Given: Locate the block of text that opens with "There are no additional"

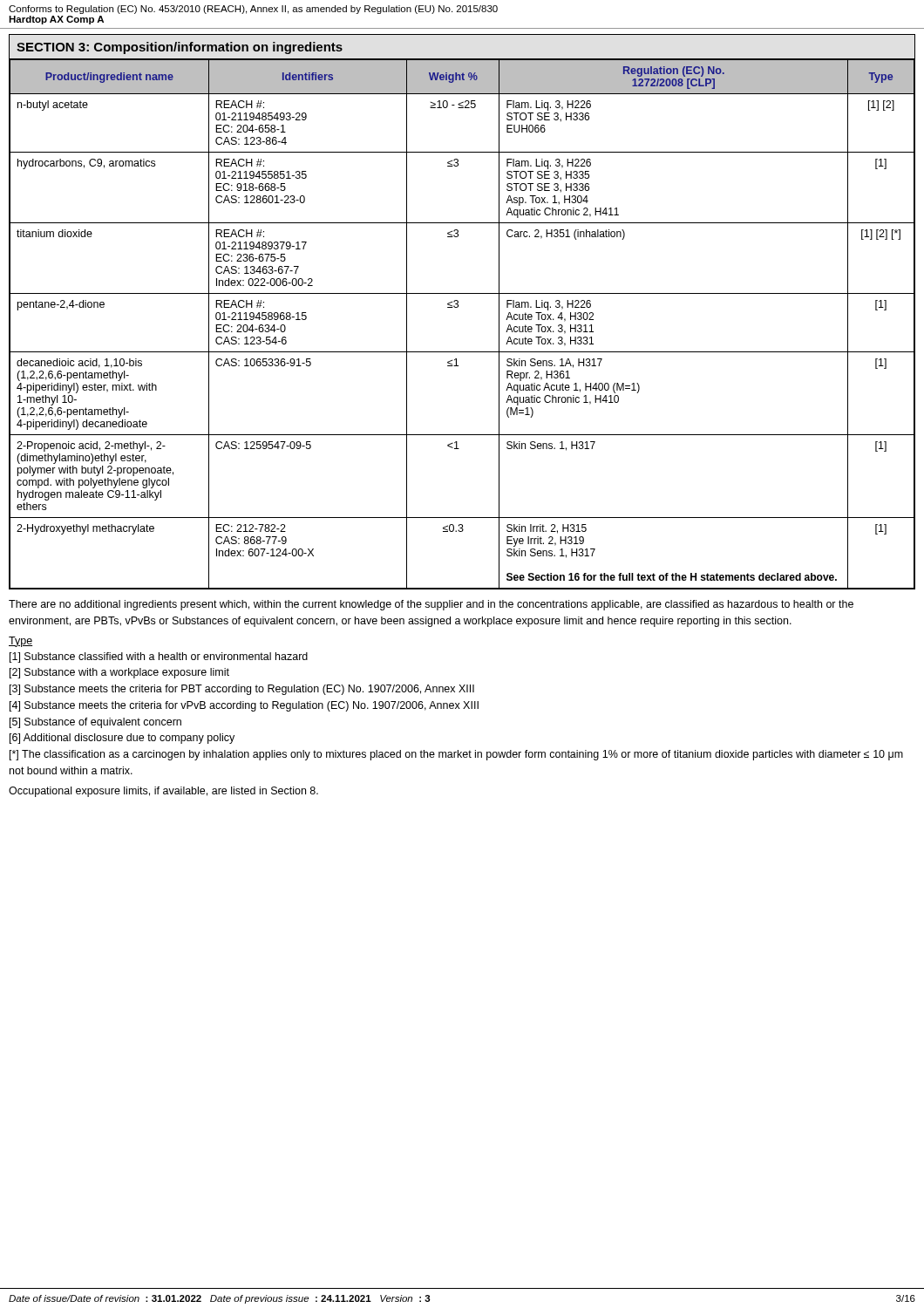Looking at the screenshot, I should tap(431, 612).
